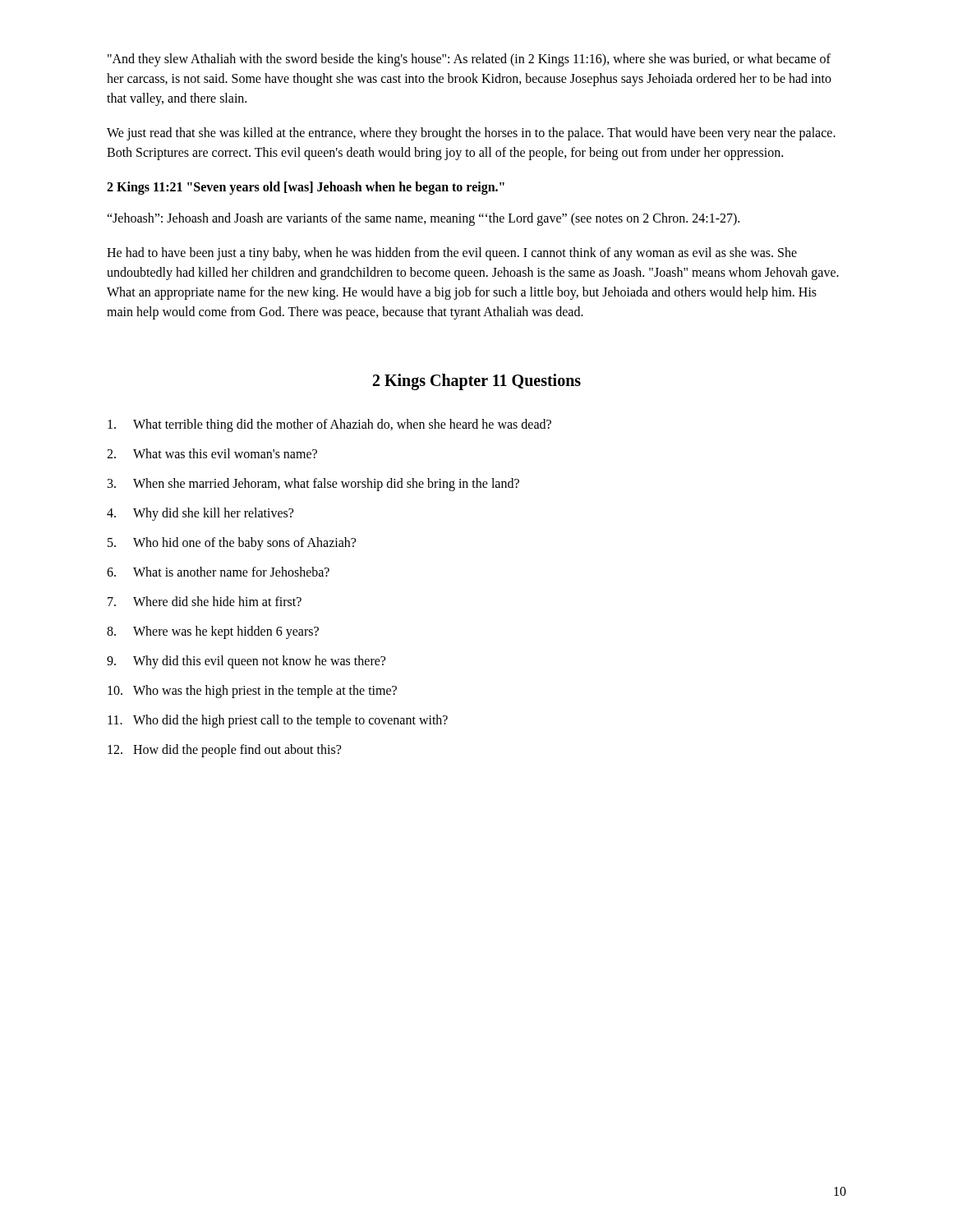This screenshot has height=1232, width=953.
Task: Locate the section header with the text "2 Kings 11:21 "Seven years old [was]"
Action: [x=306, y=187]
